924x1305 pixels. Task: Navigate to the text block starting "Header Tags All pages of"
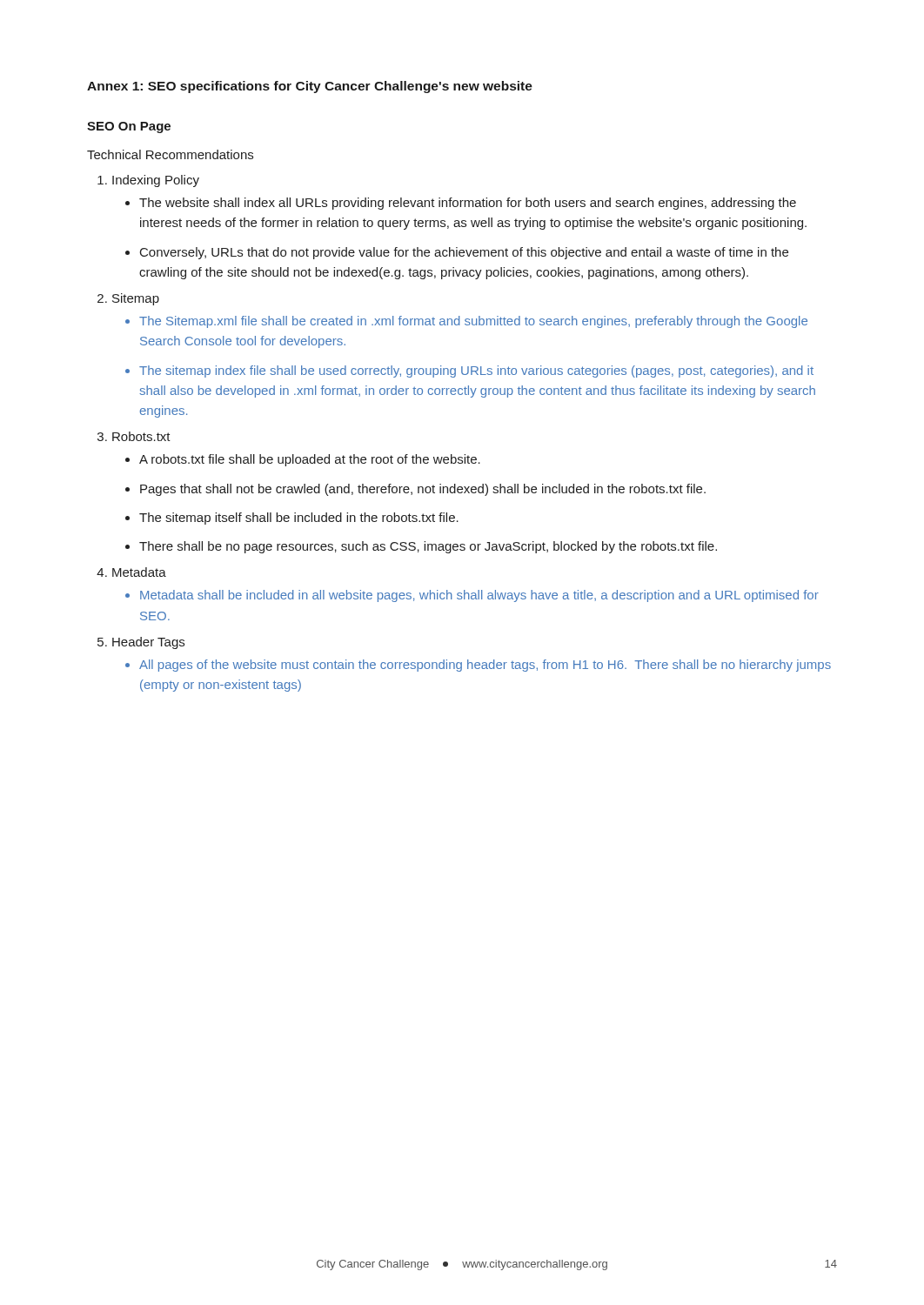point(474,664)
